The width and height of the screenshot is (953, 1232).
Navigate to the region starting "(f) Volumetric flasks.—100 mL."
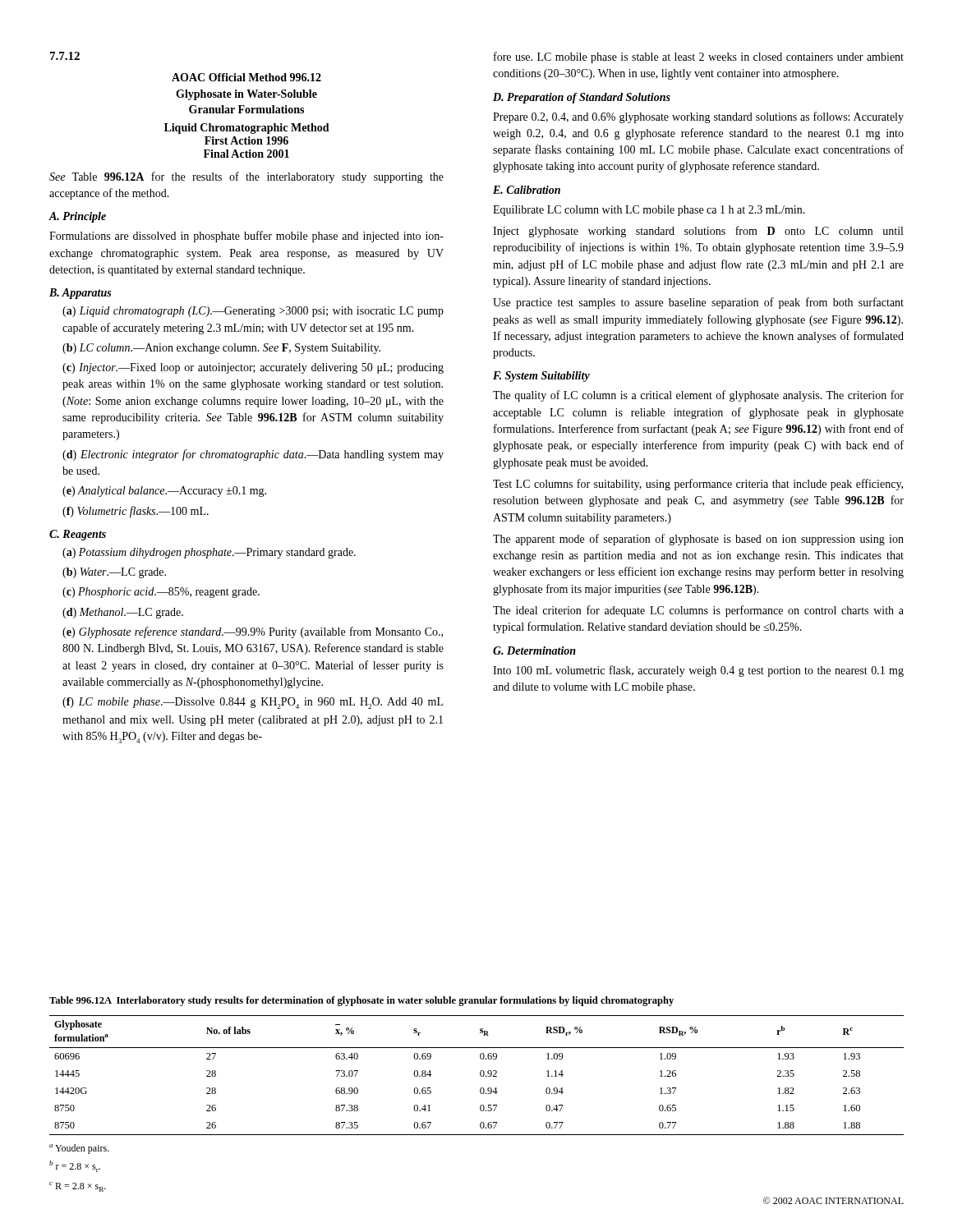coord(136,511)
